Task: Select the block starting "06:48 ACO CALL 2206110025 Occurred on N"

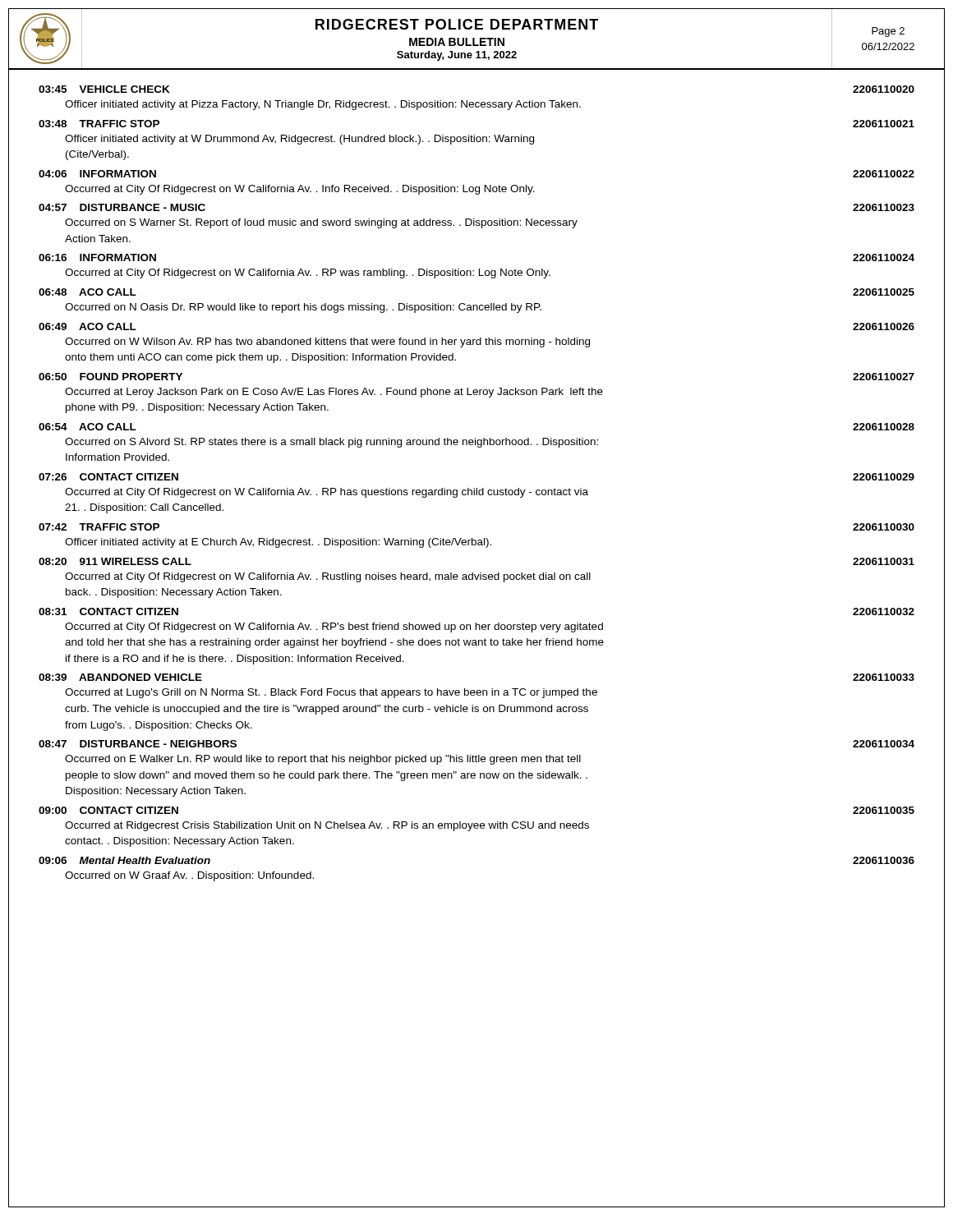Action: tap(476, 300)
